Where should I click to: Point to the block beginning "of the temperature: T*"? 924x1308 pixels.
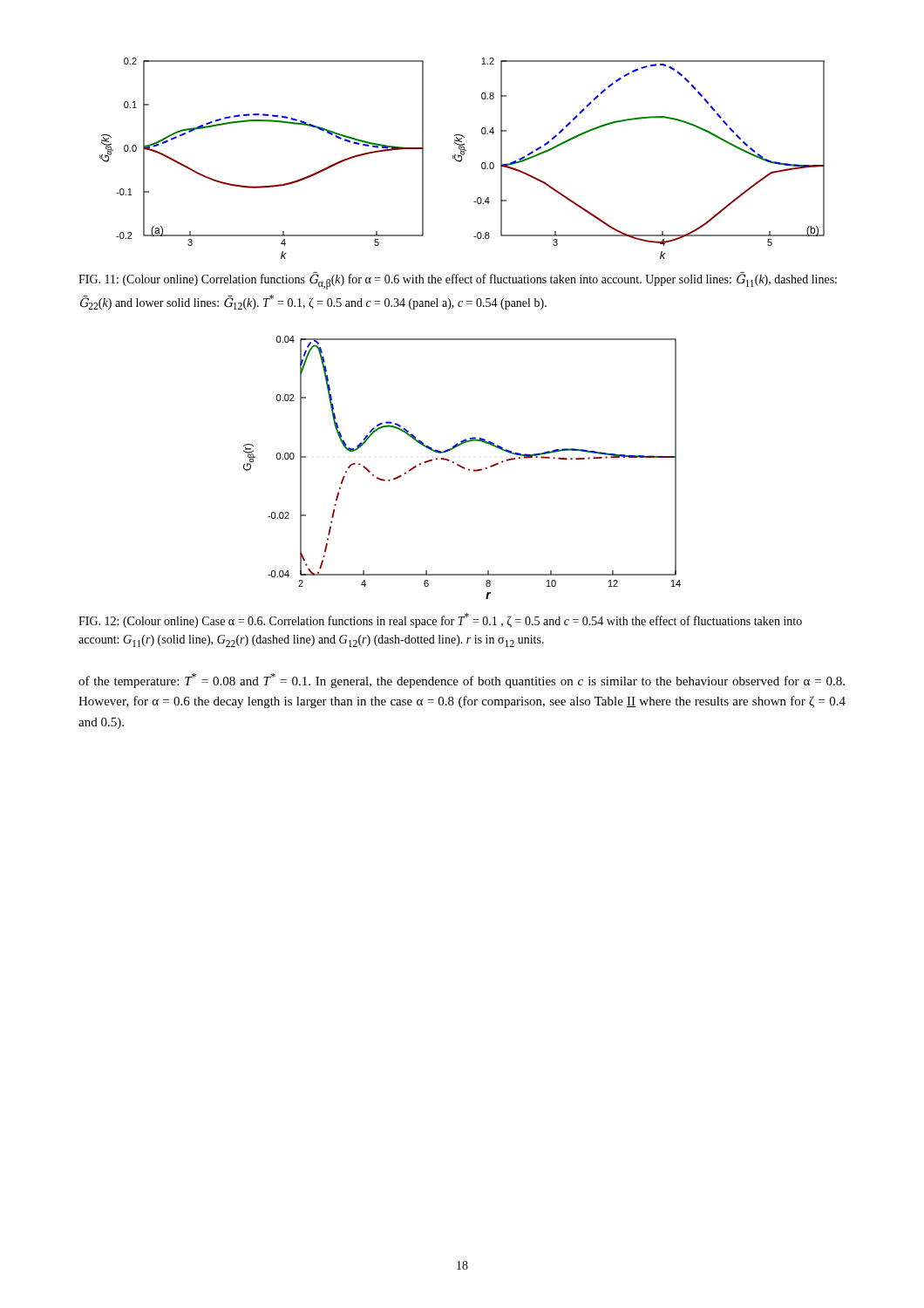pyautogui.click(x=462, y=700)
